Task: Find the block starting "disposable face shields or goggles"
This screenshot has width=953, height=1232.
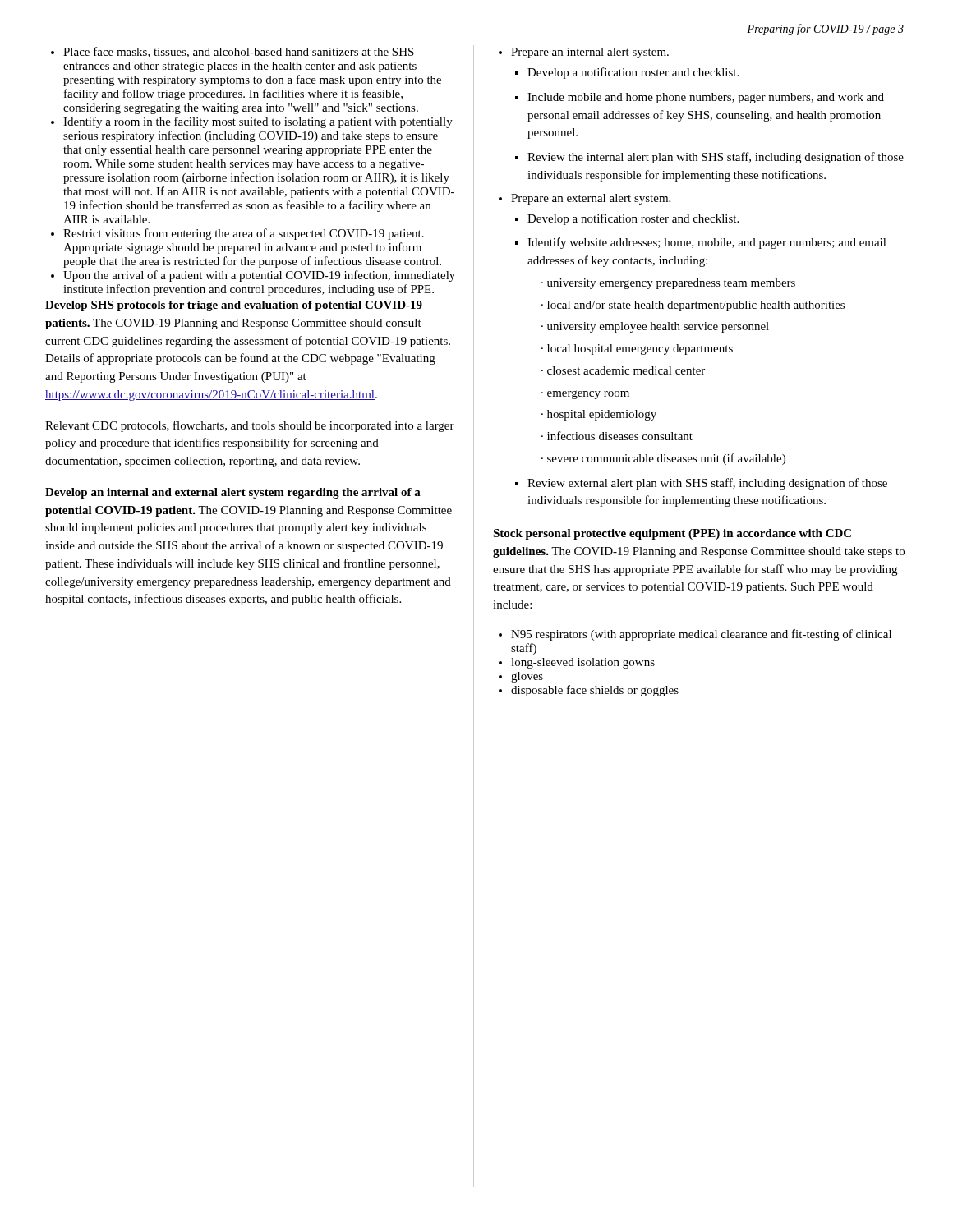Action: coord(595,691)
